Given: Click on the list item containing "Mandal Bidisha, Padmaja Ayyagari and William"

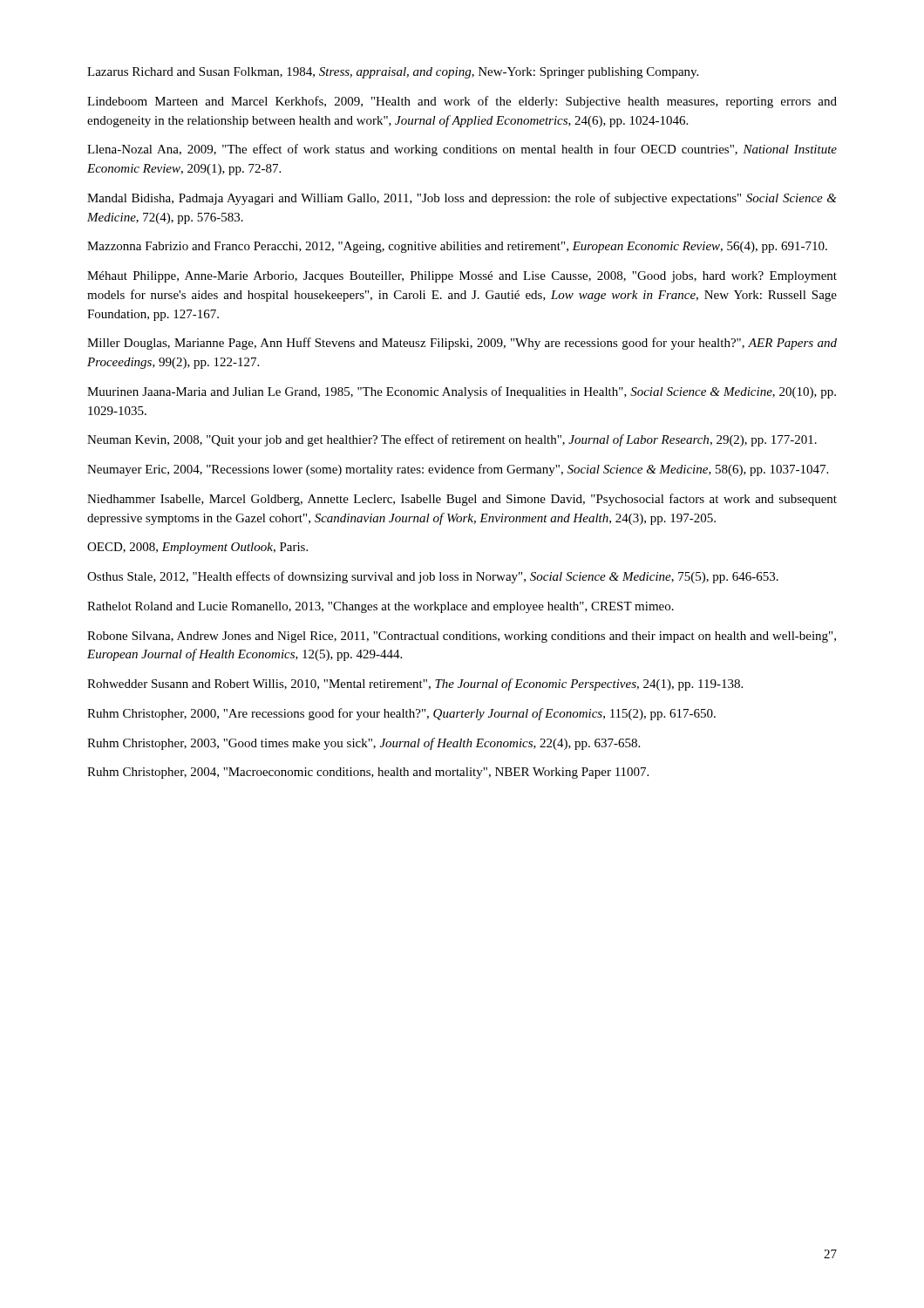Looking at the screenshot, I should [x=462, y=207].
